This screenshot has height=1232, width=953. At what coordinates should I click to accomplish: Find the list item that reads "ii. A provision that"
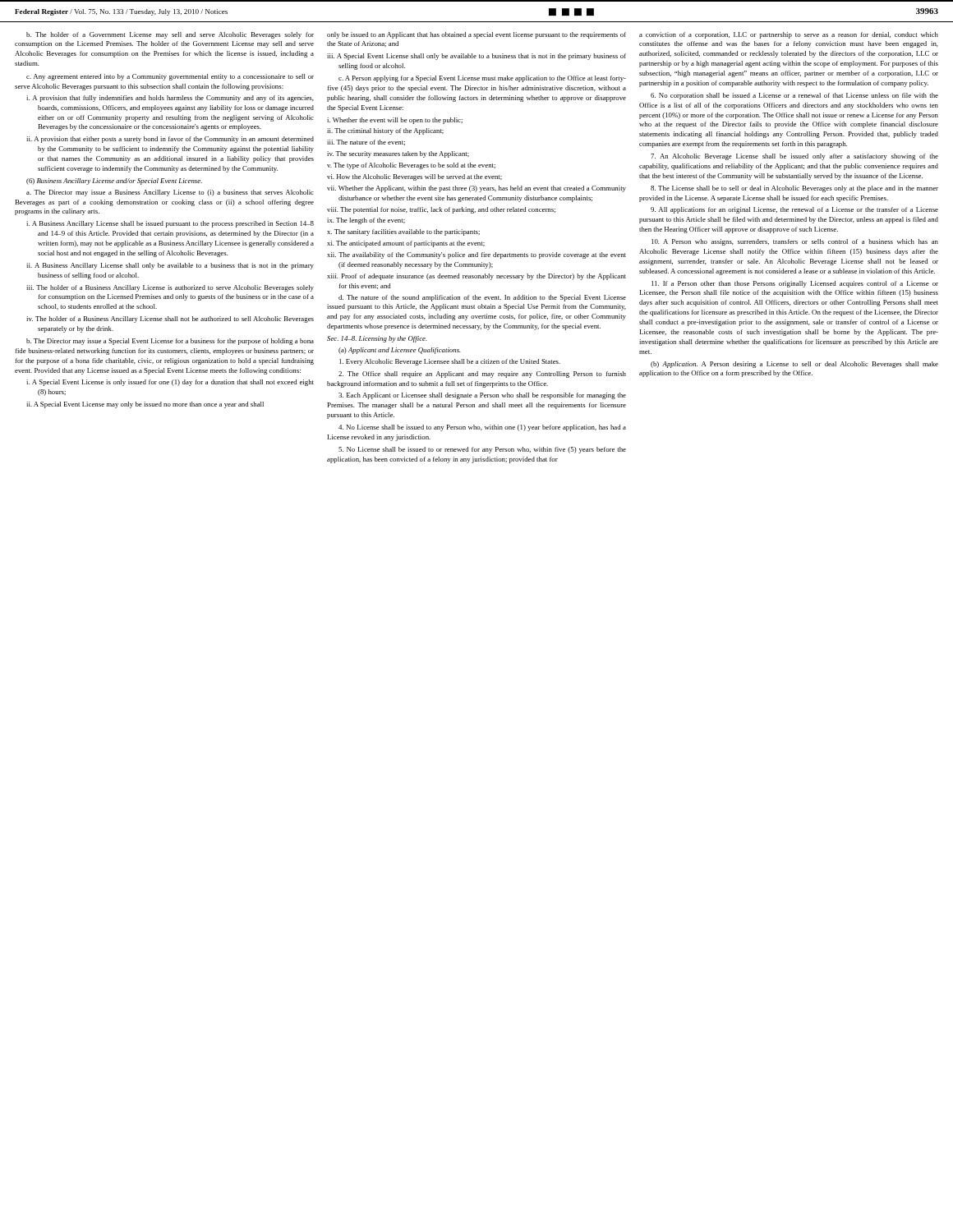click(x=170, y=154)
